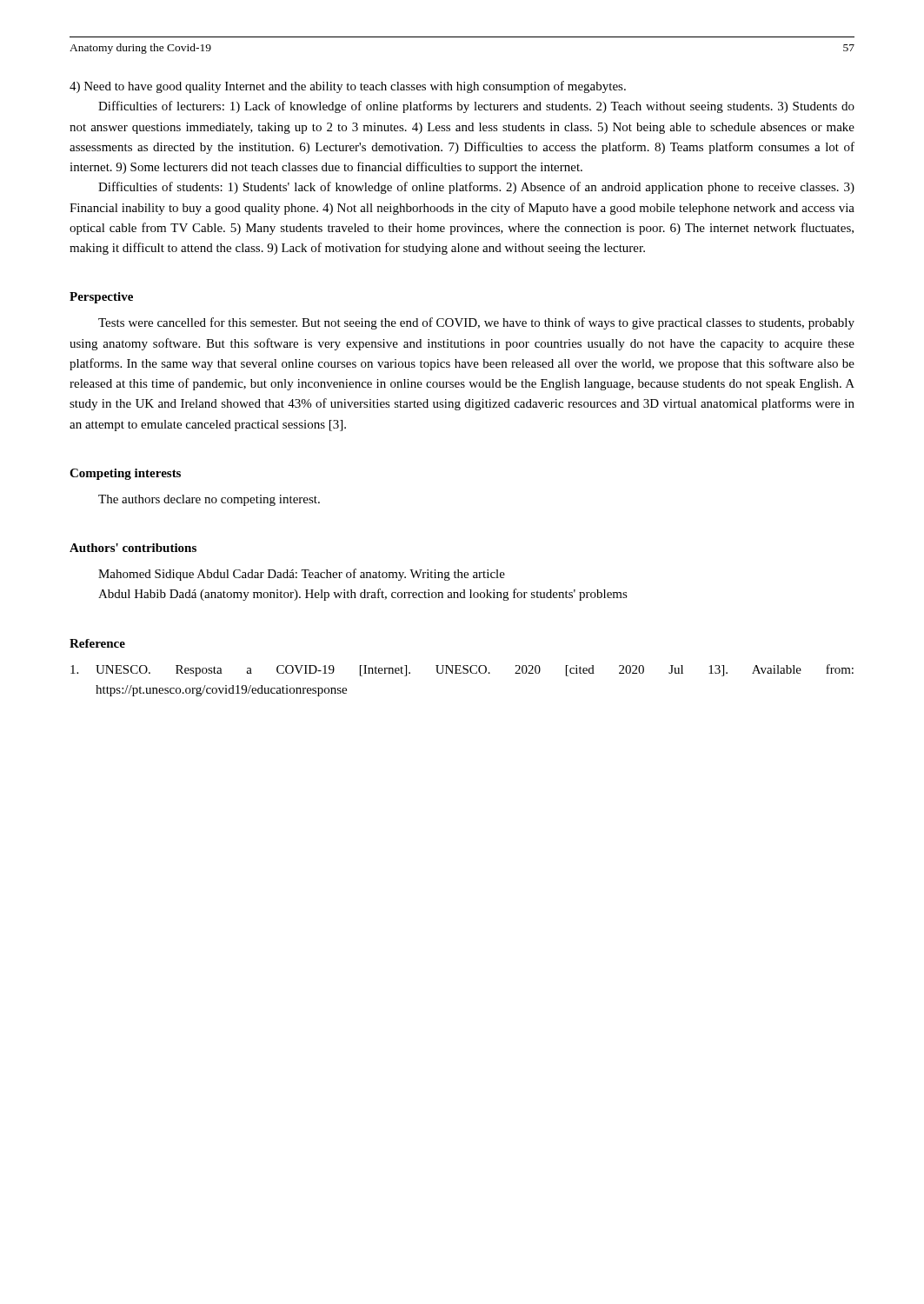Find the text block that says "Tests were cancelled"
924x1304 pixels.
pyautogui.click(x=462, y=373)
